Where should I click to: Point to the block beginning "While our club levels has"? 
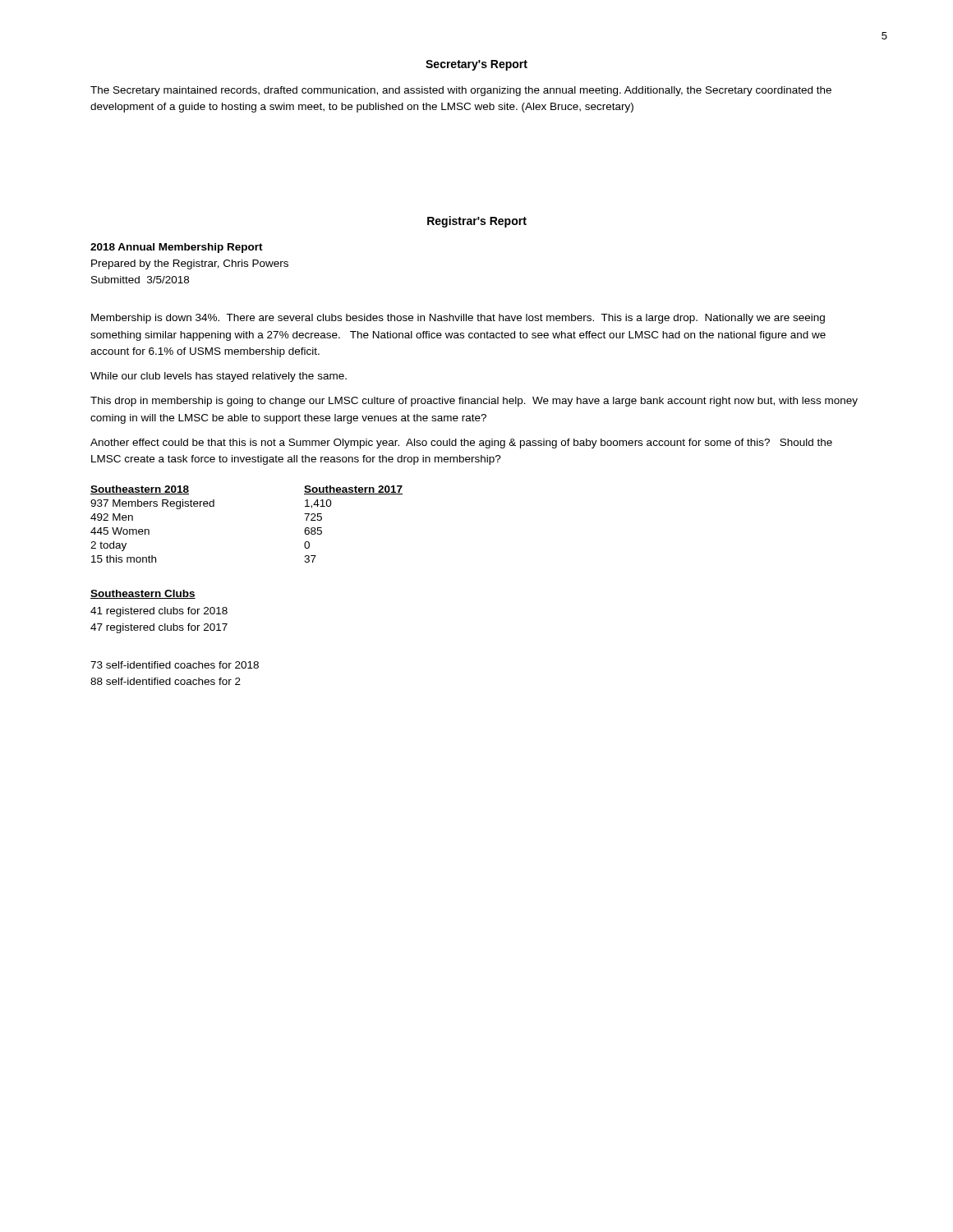(x=219, y=376)
